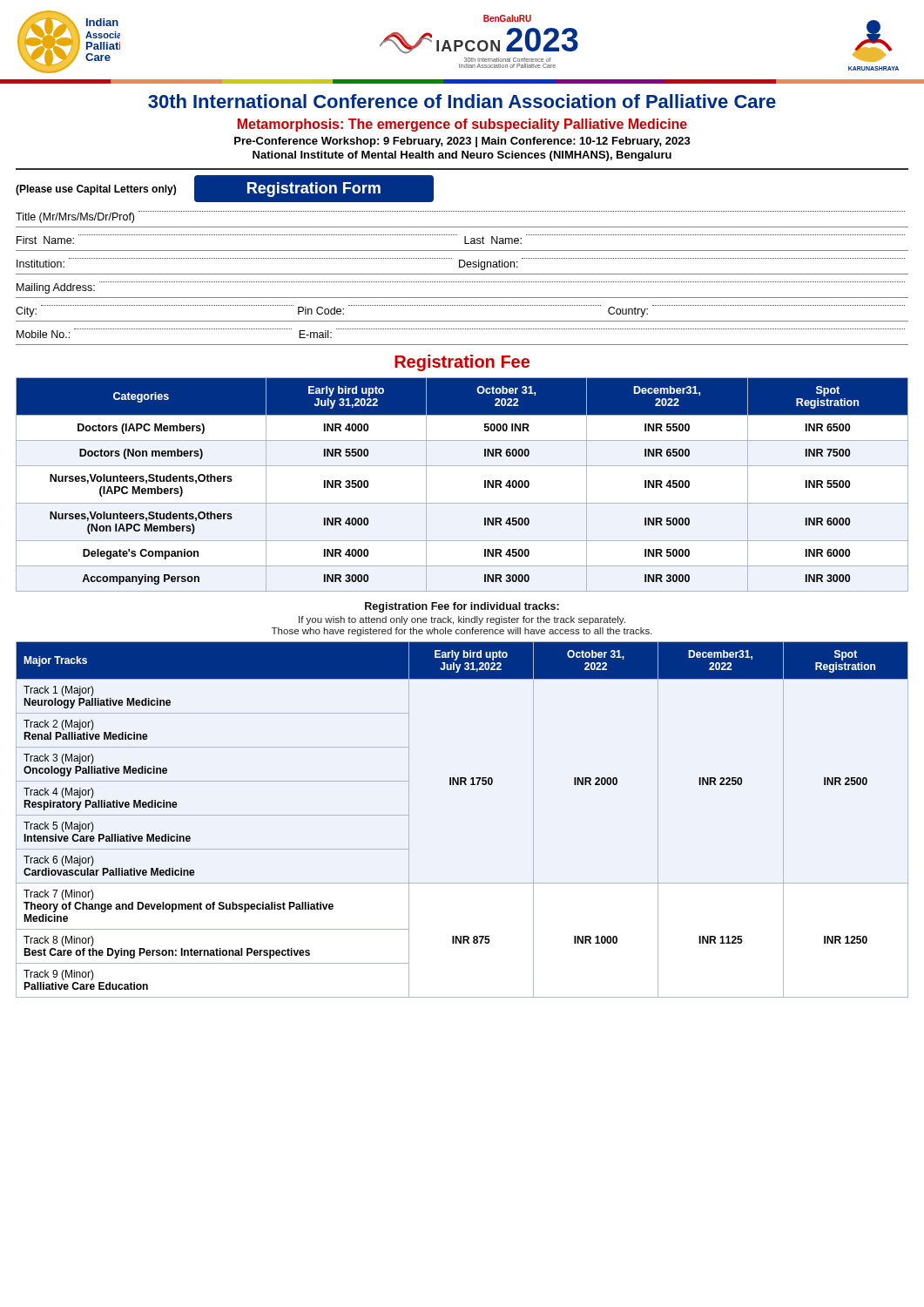Click the title that begins "30th International Conference of Indian Association"
The width and height of the screenshot is (924, 1307).
(462, 102)
